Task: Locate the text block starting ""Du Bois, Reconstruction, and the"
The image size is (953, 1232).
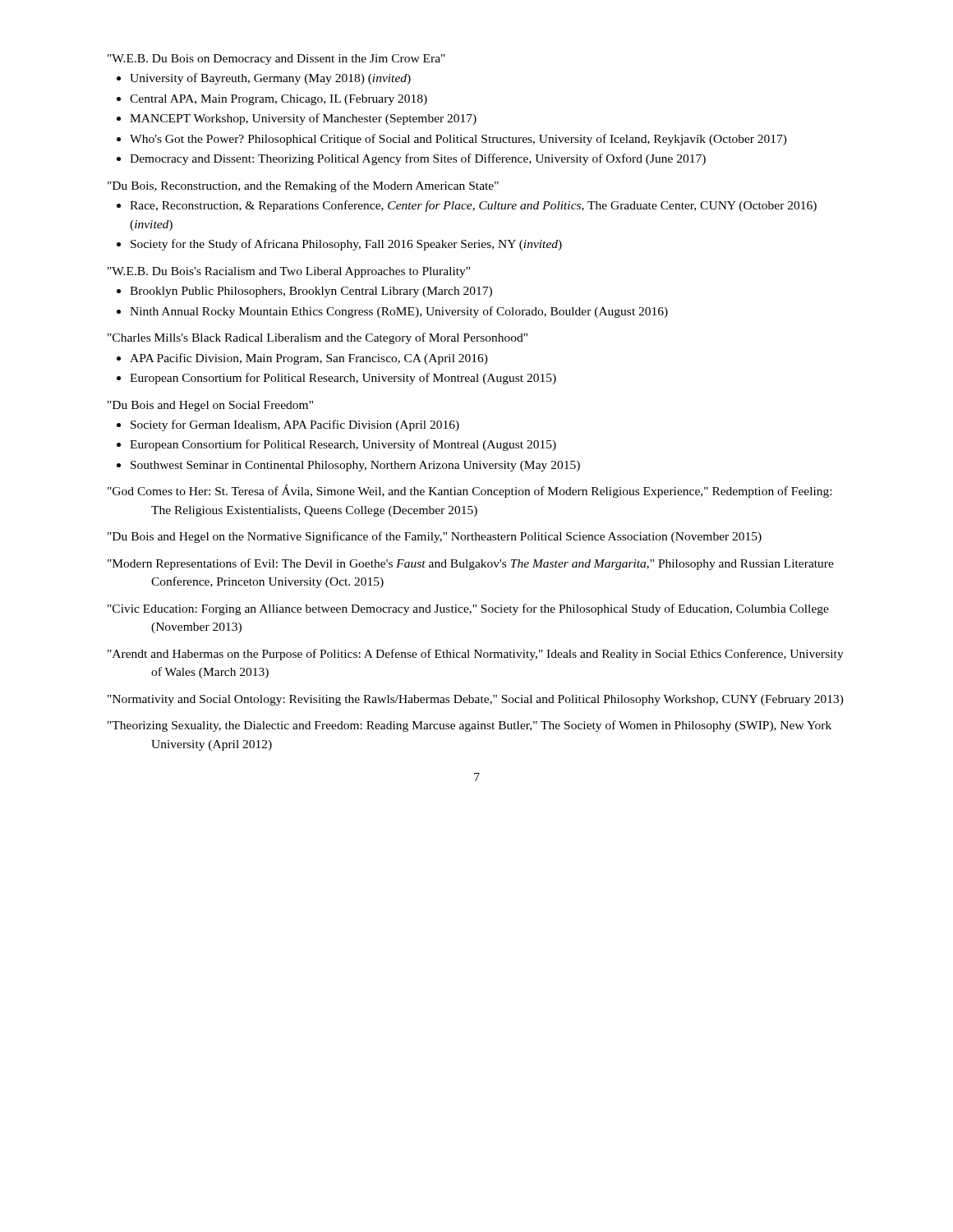Action: click(x=303, y=185)
